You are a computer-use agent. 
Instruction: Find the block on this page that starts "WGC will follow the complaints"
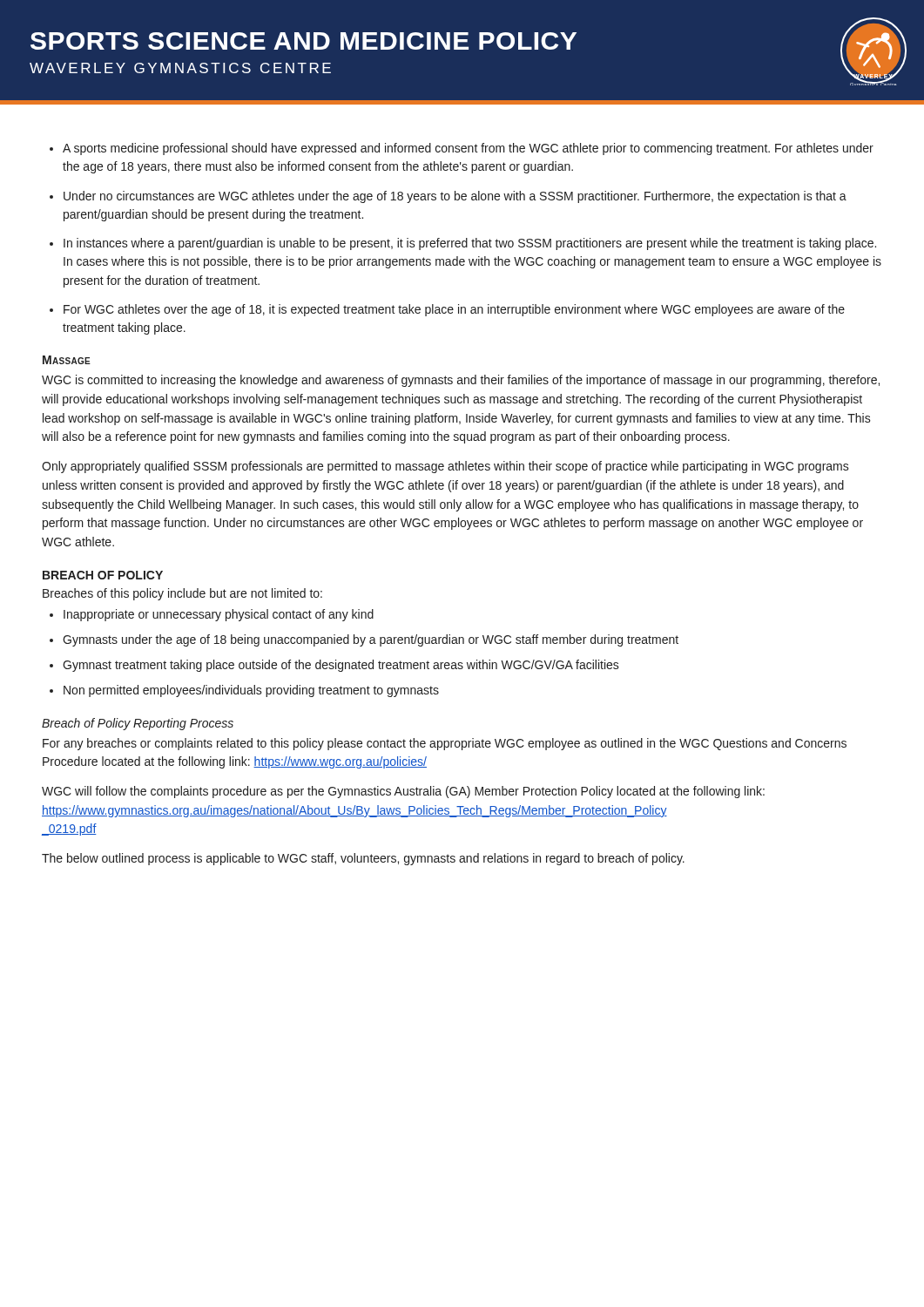404,810
